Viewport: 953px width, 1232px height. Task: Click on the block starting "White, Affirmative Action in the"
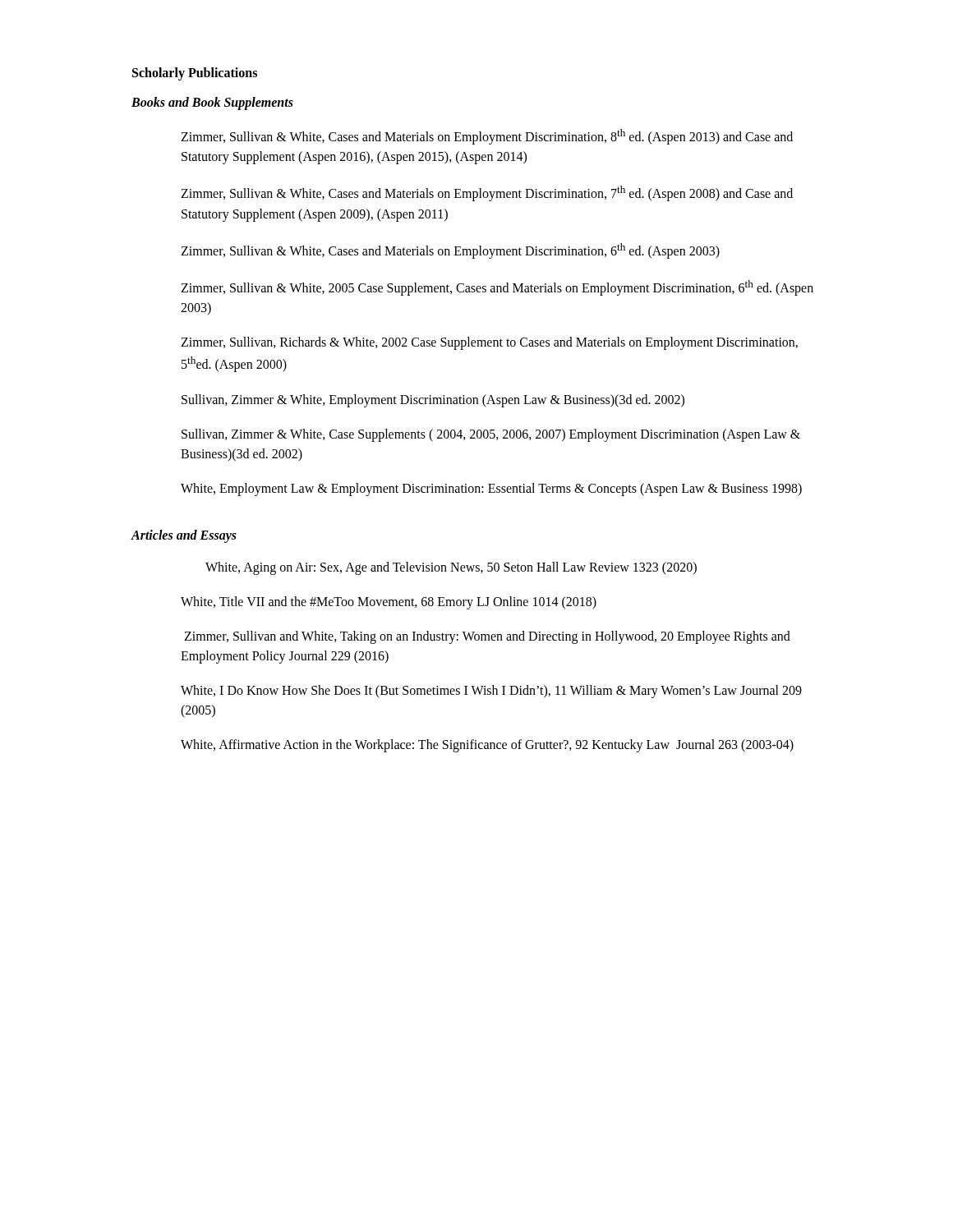point(487,744)
